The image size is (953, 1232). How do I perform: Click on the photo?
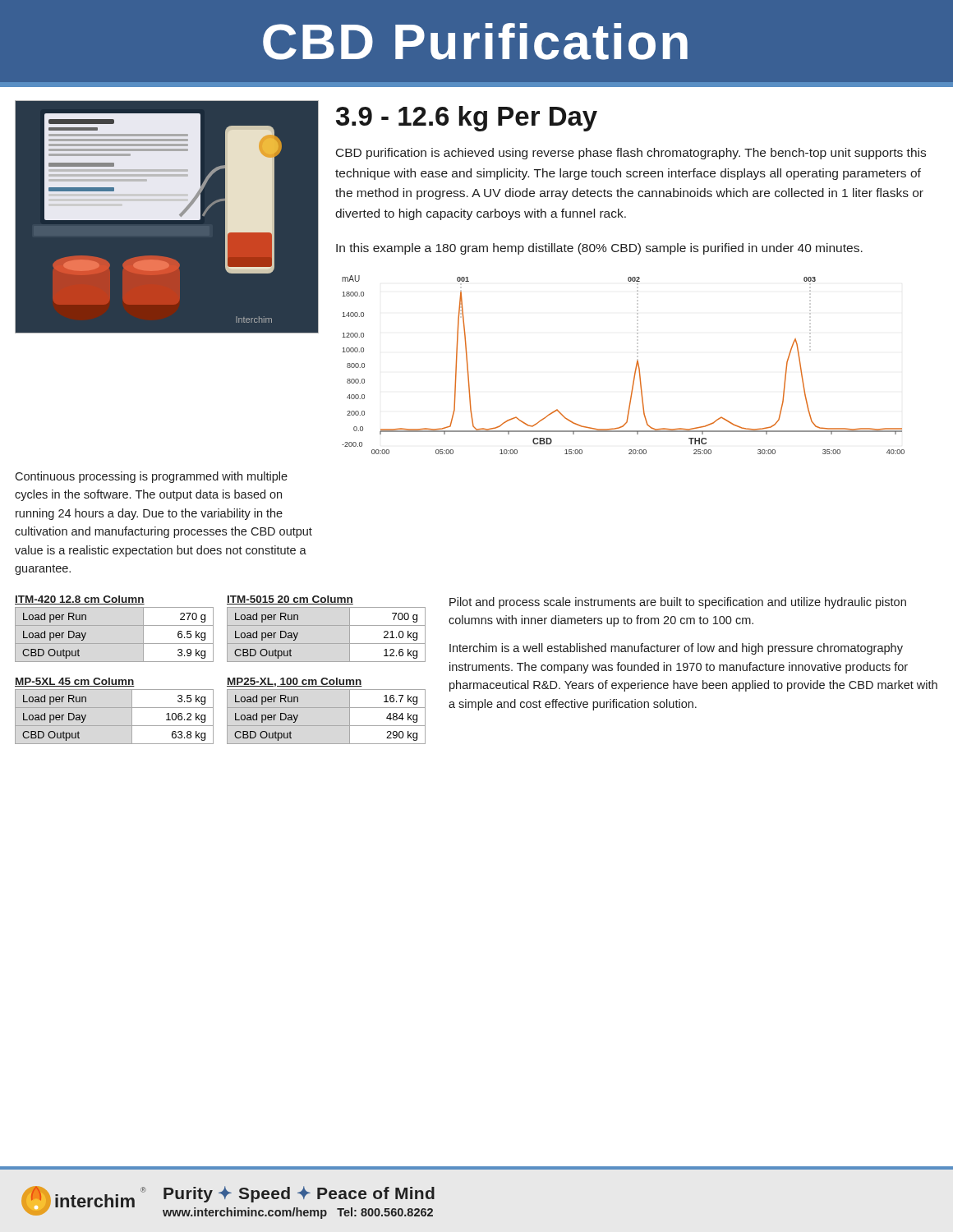pos(167,217)
